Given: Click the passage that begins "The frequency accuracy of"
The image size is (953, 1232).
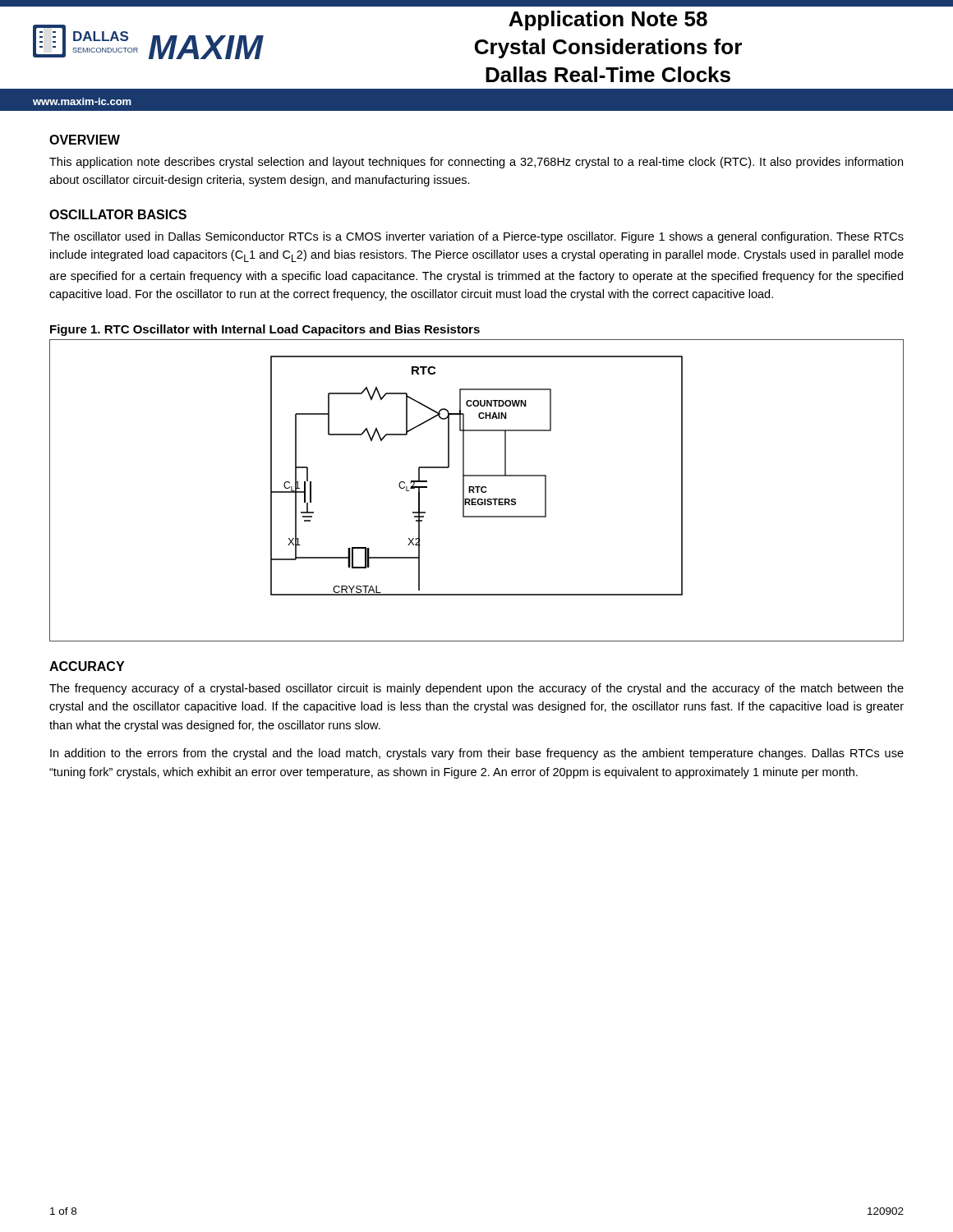Looking at the screenshot, I should point(476,707).
